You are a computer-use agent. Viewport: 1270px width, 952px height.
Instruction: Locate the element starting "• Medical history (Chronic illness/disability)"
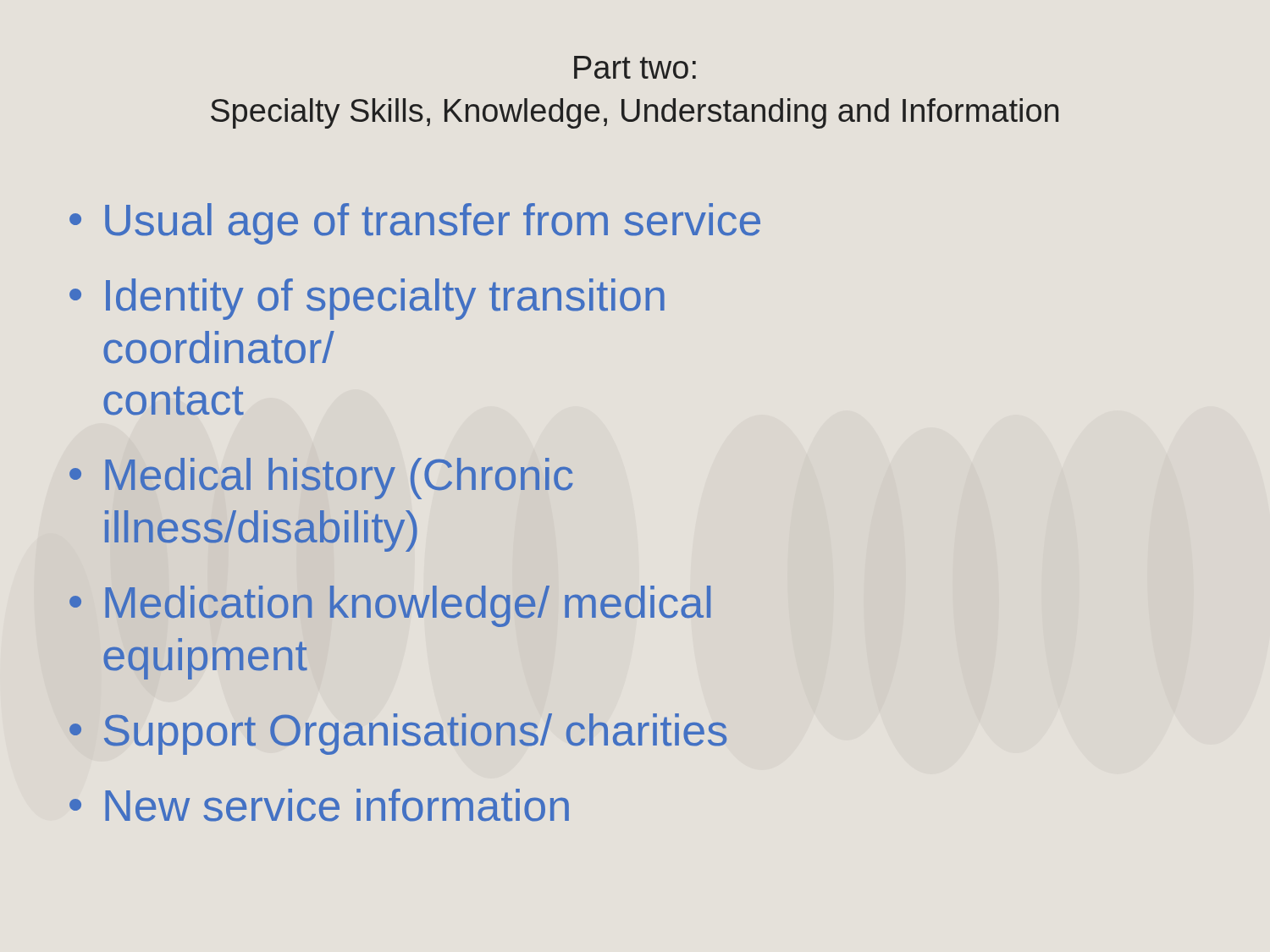449,502
